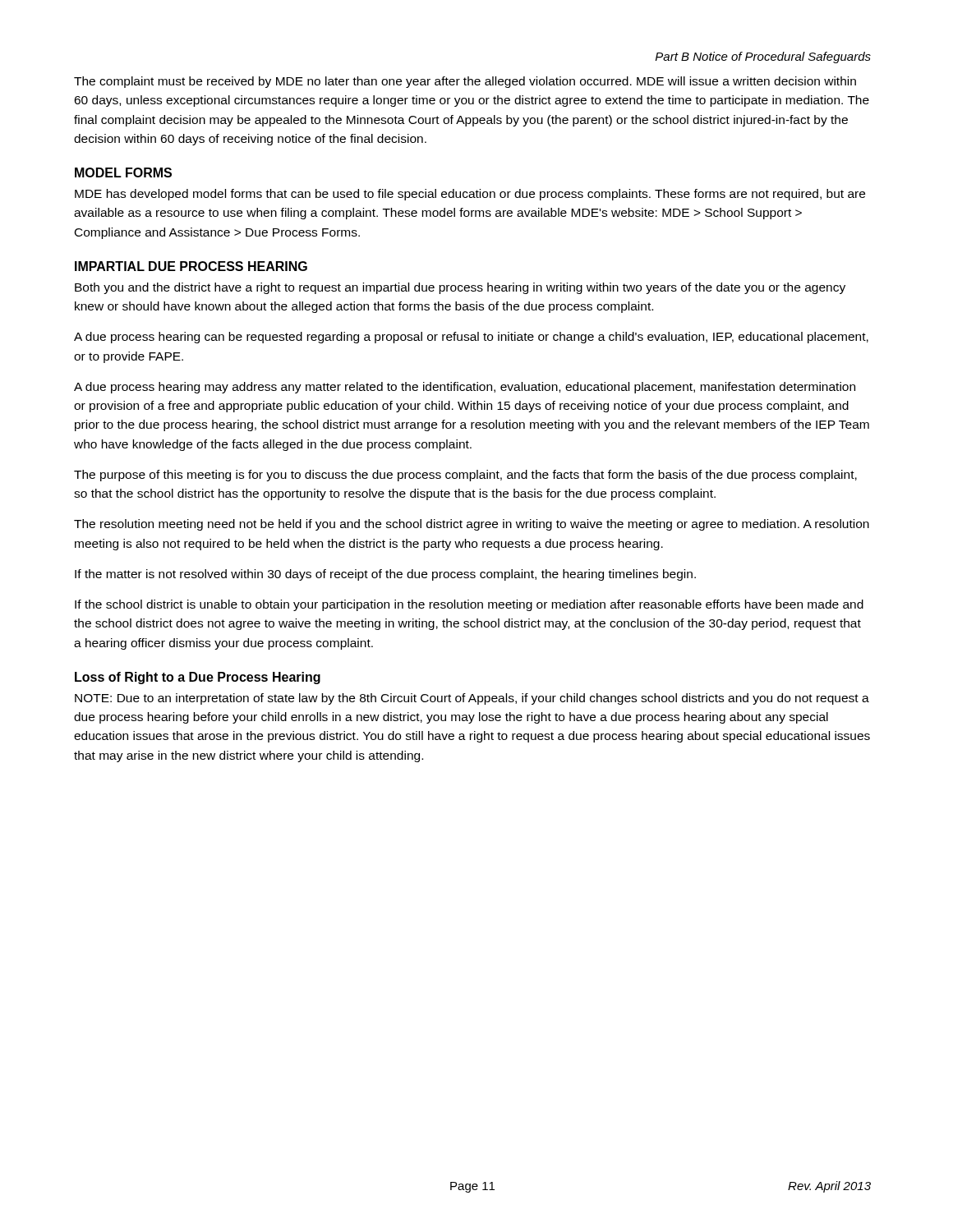Locate the block of text that opens with "The complaint must be received by MDE"

point(472,110)
